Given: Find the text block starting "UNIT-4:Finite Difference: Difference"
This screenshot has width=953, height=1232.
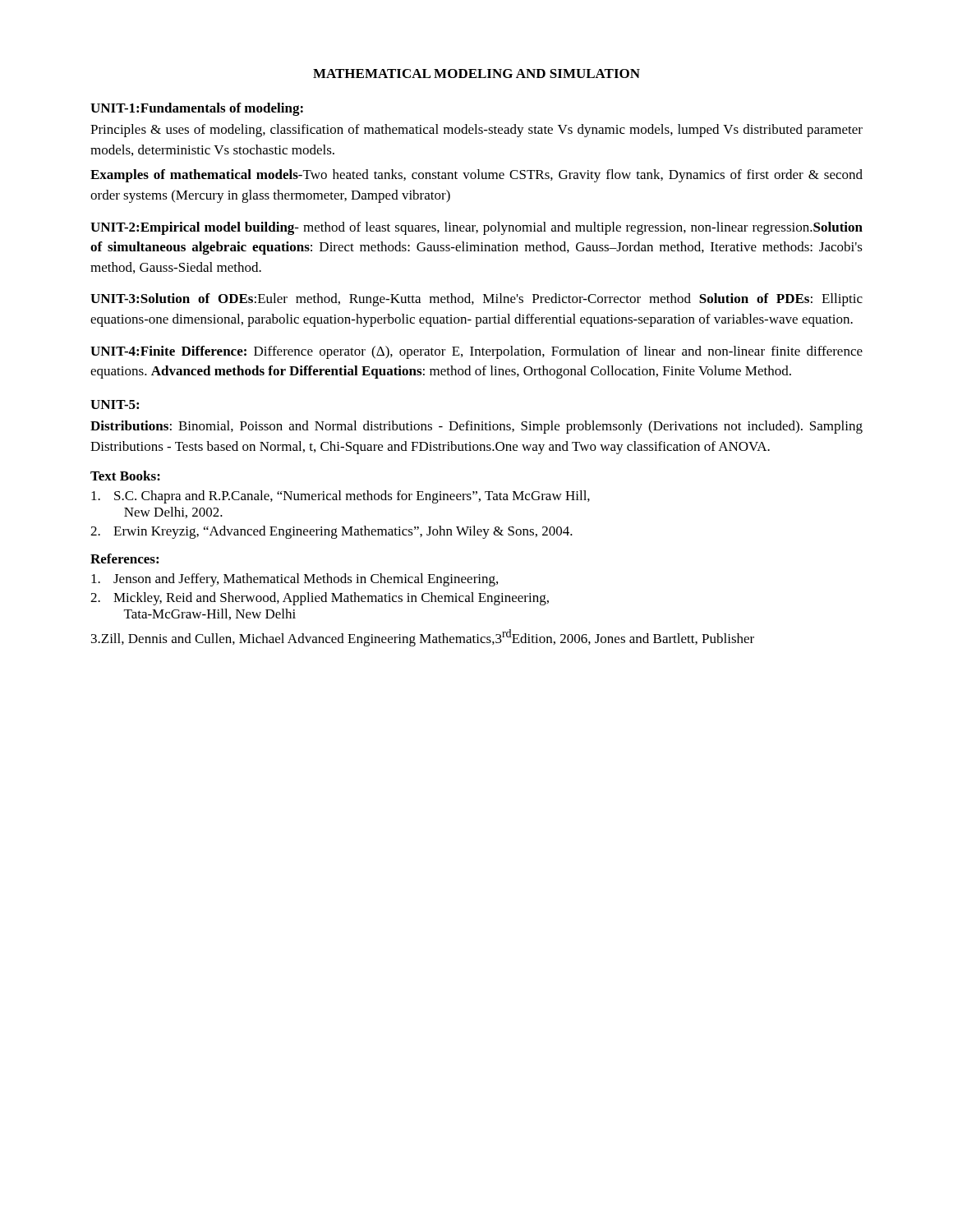Looking at the screenshot, I should (476, 362).
